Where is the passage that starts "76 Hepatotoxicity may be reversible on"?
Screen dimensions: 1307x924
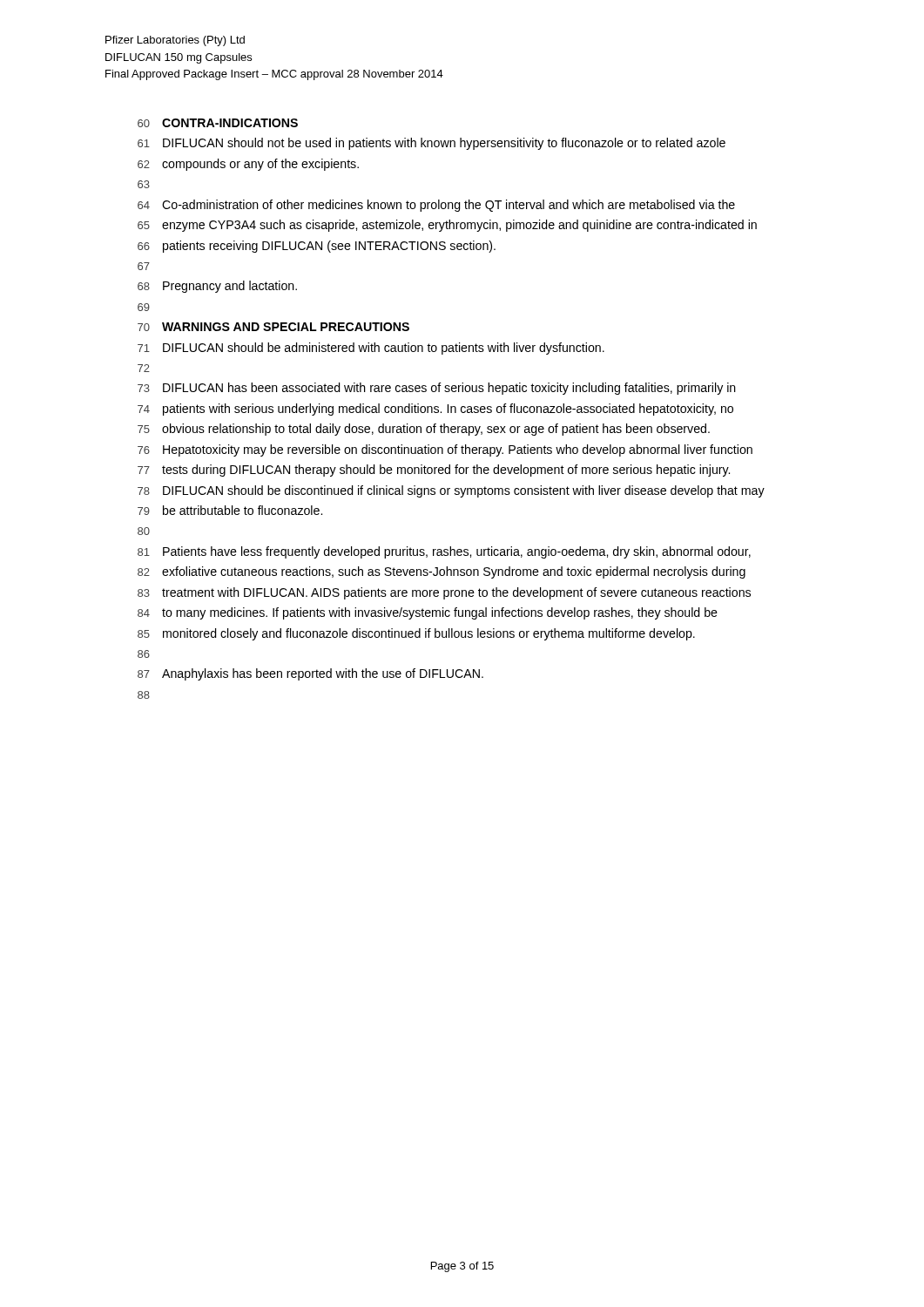(479, 450)
